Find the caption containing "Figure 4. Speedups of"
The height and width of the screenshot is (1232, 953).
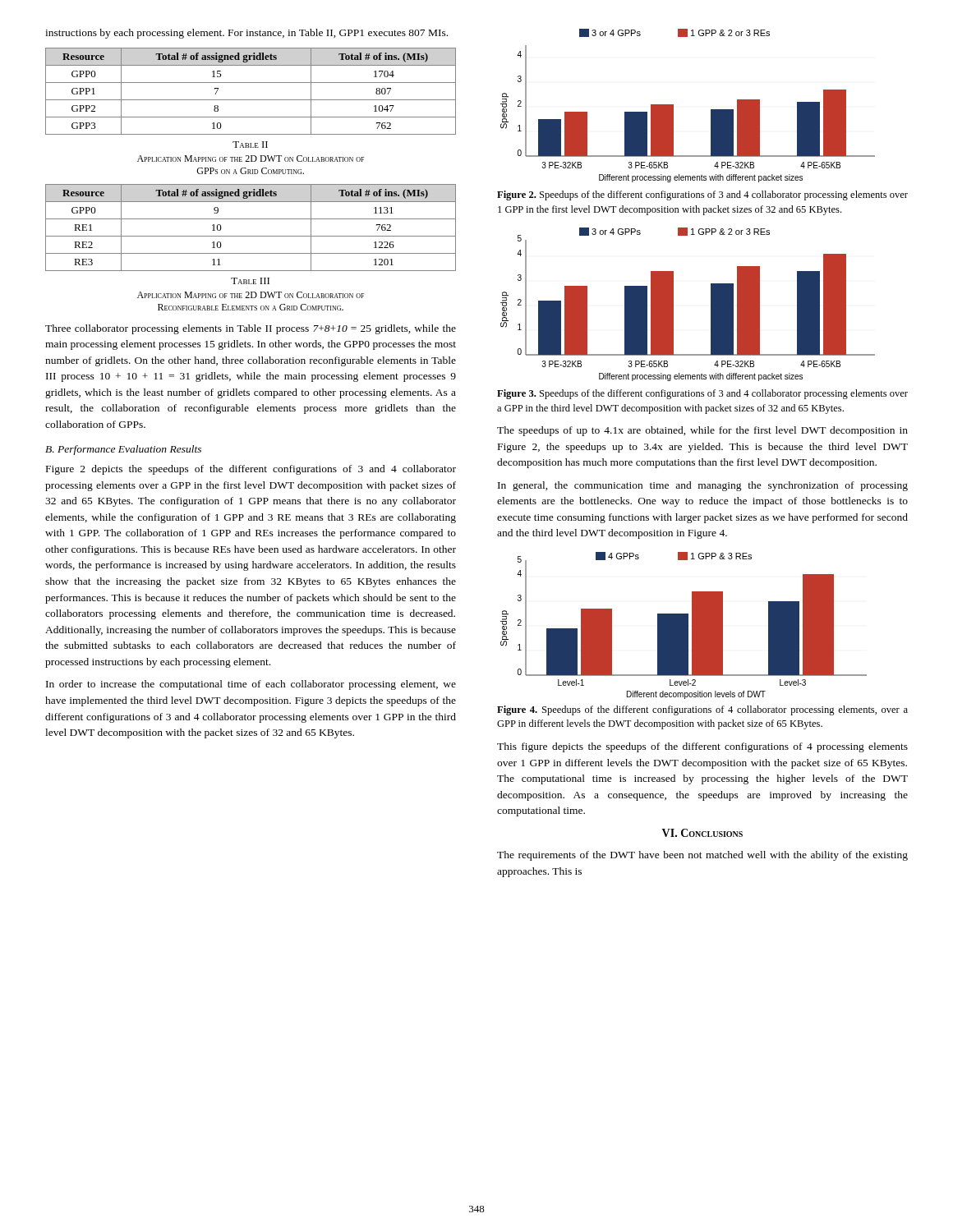point(702,717)
